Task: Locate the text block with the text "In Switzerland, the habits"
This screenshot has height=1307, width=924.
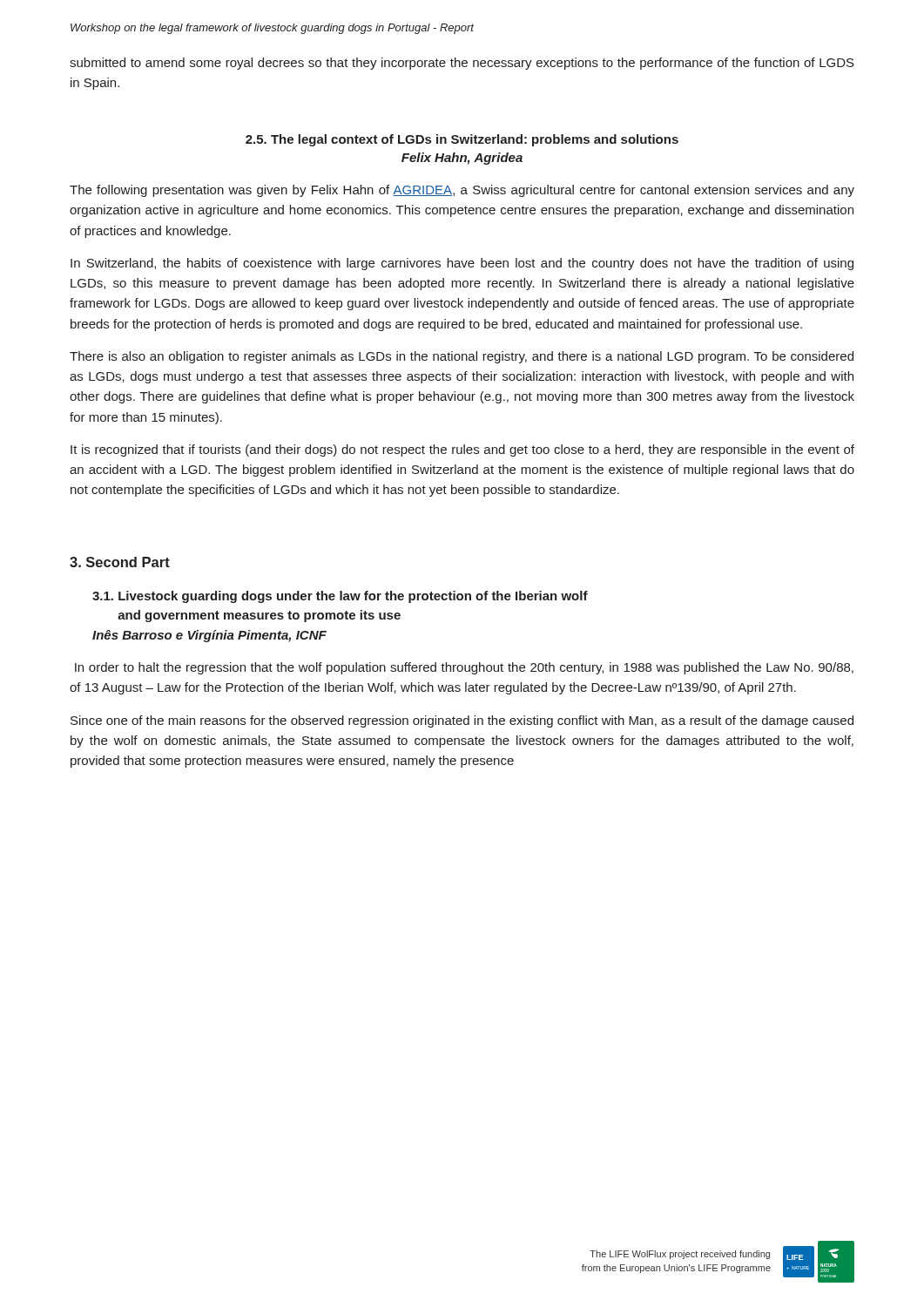Action: click(x=462, y=293)
